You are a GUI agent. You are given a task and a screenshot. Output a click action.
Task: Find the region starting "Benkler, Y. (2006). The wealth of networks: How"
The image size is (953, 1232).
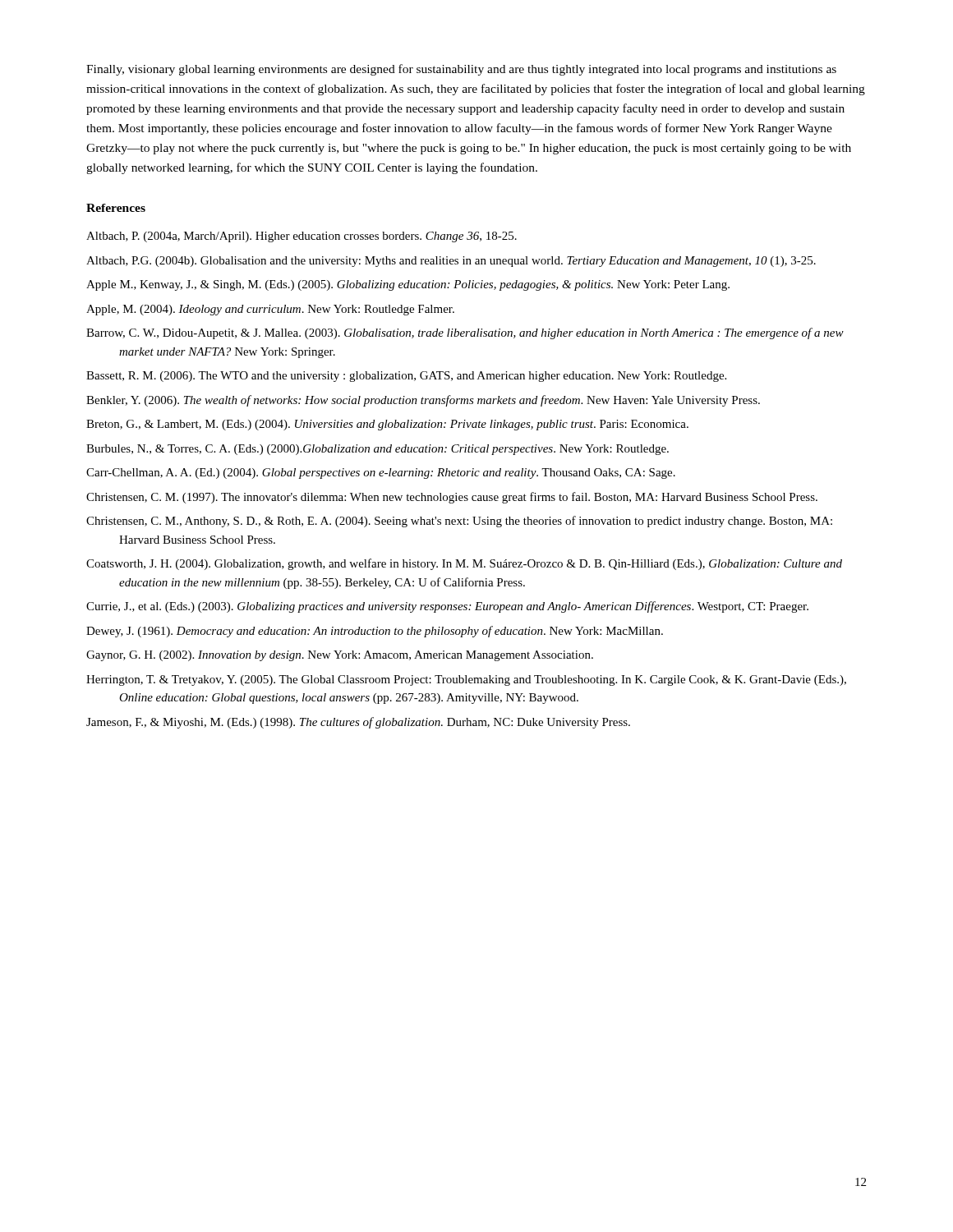(x=423, y=400)
